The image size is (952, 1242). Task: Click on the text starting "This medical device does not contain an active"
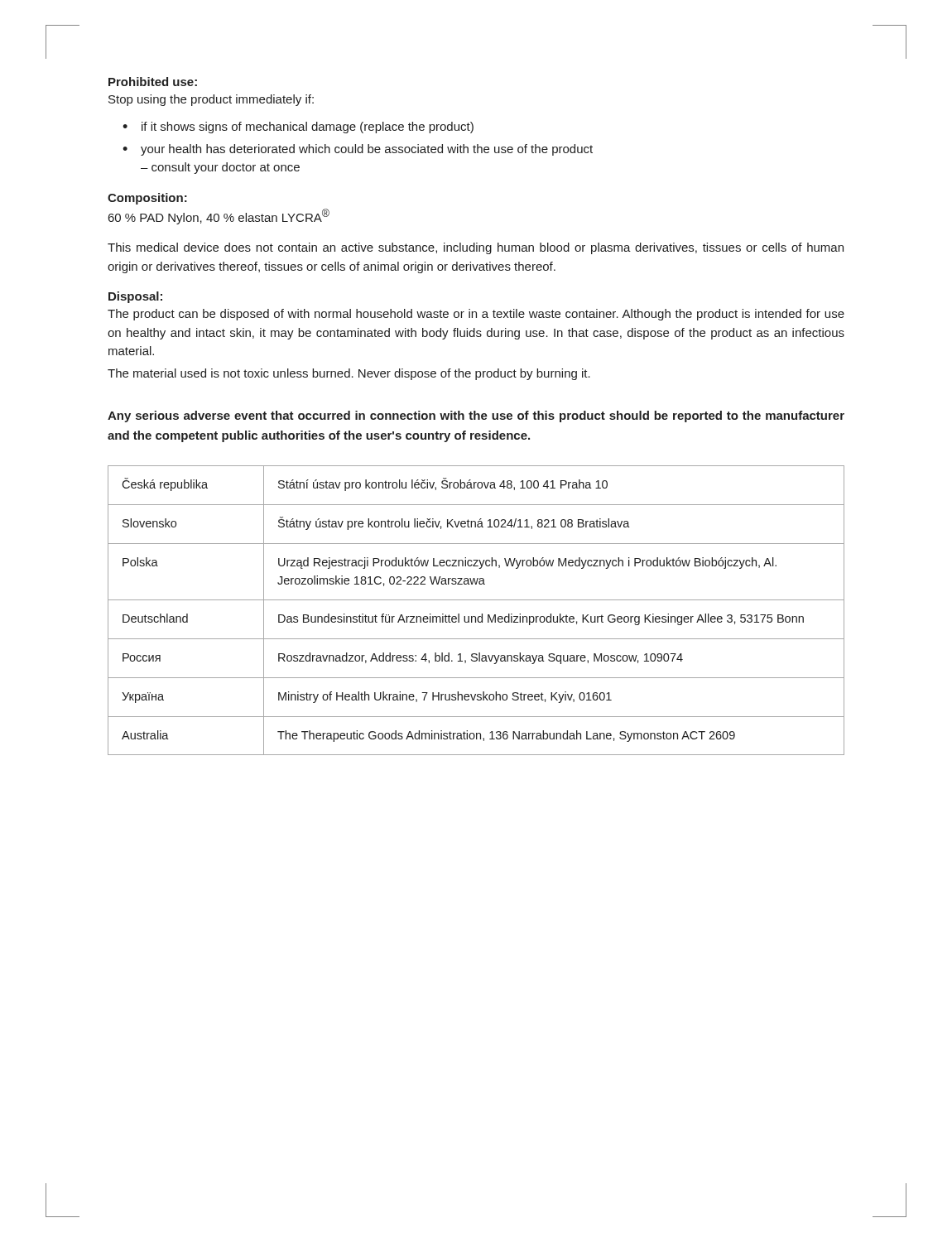tap(476, 257)
